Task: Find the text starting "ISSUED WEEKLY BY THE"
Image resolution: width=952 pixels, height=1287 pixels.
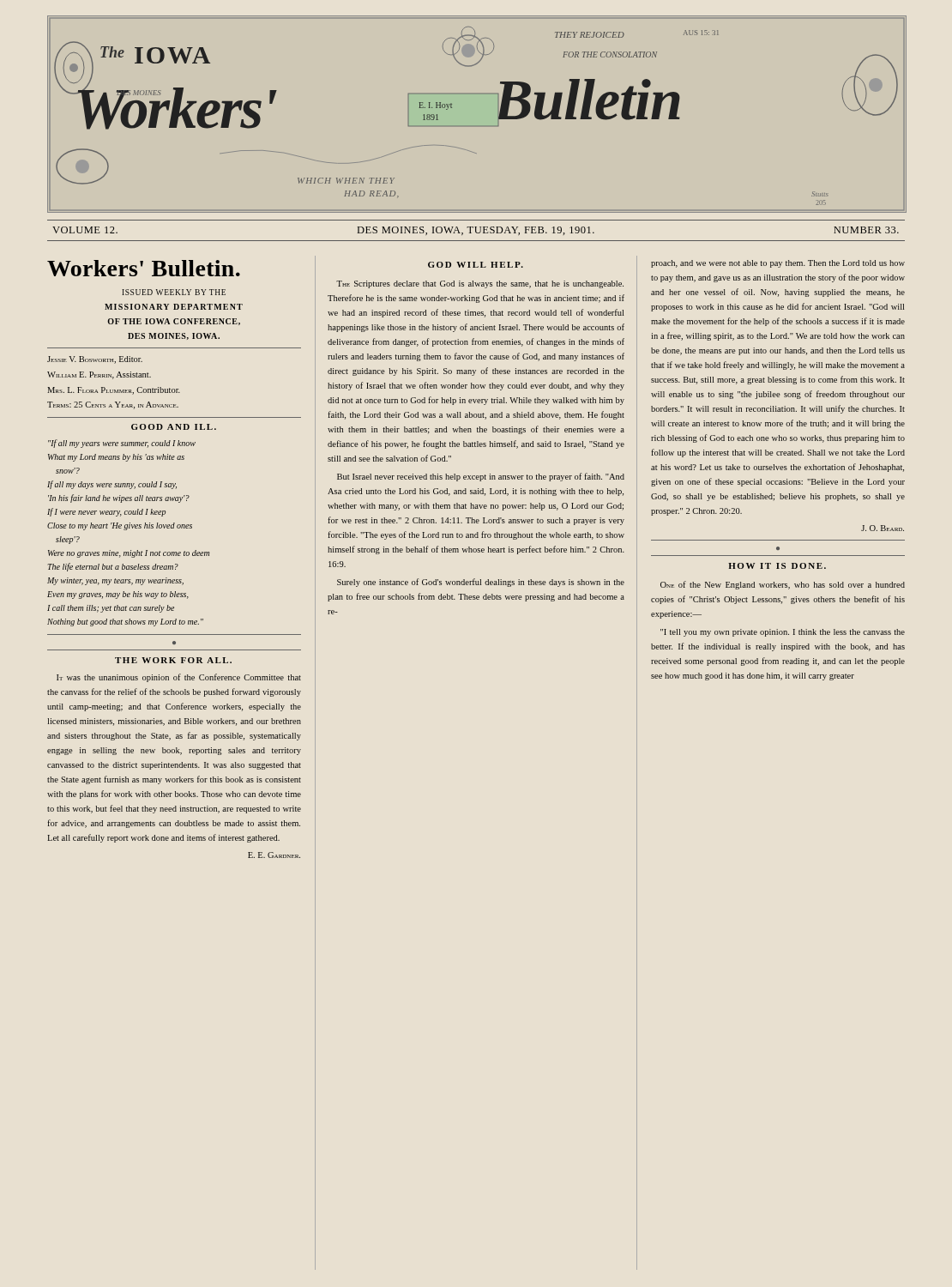Action: 174,314
